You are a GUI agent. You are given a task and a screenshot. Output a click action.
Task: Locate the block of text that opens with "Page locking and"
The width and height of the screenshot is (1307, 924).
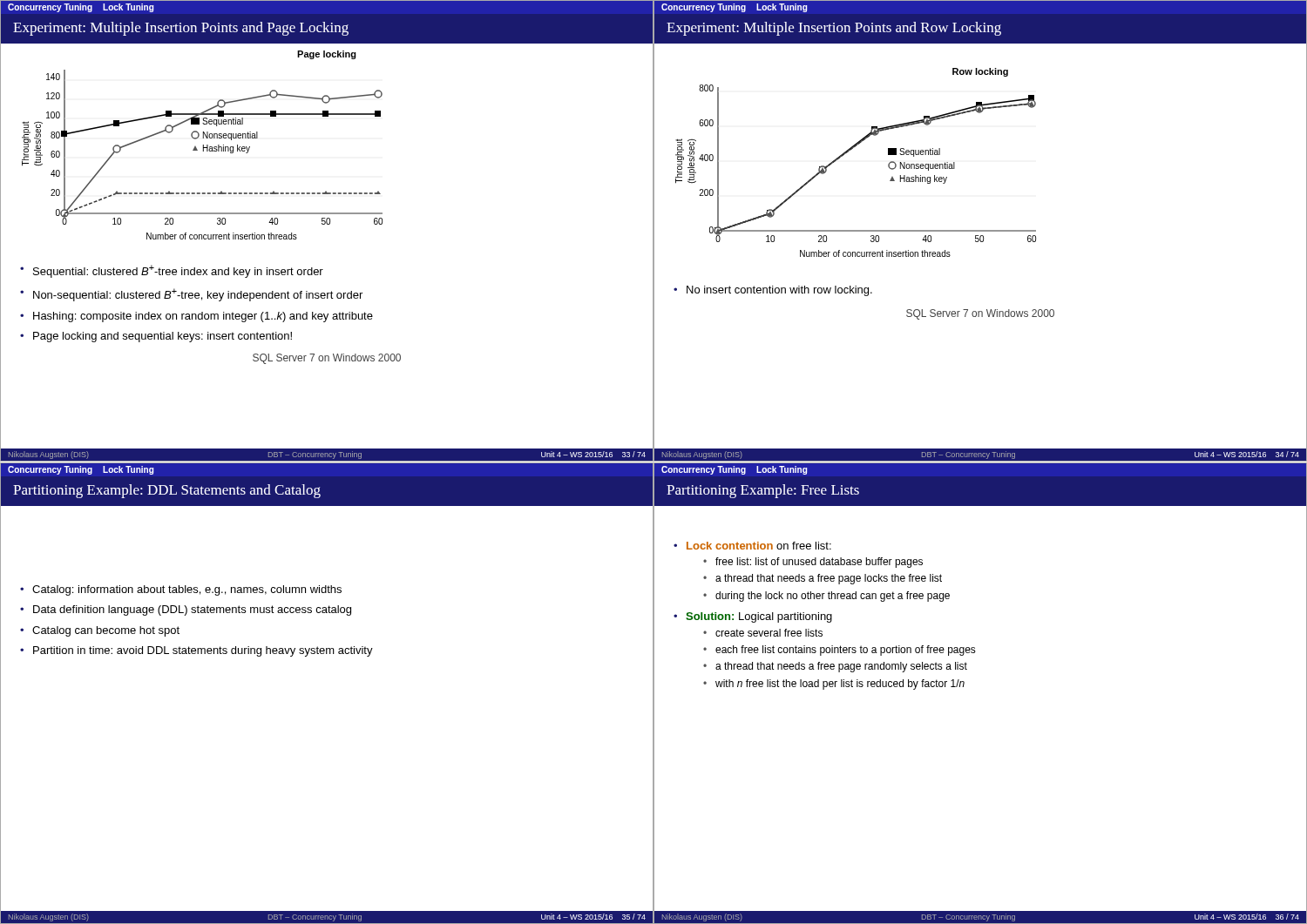pyautogui.click(x=163, y=336)
